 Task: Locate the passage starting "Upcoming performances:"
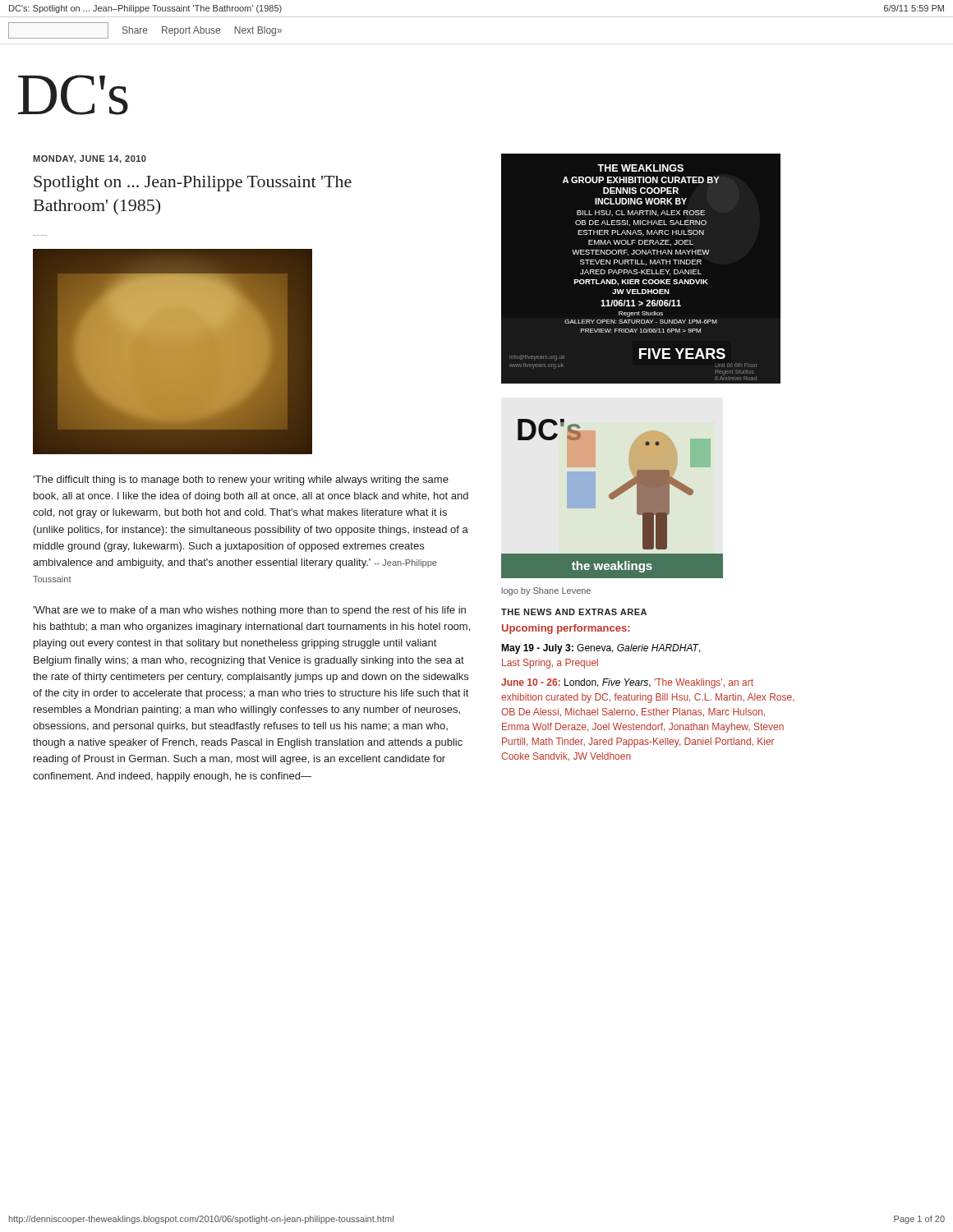pyautogui.click(x=566, y=628)
